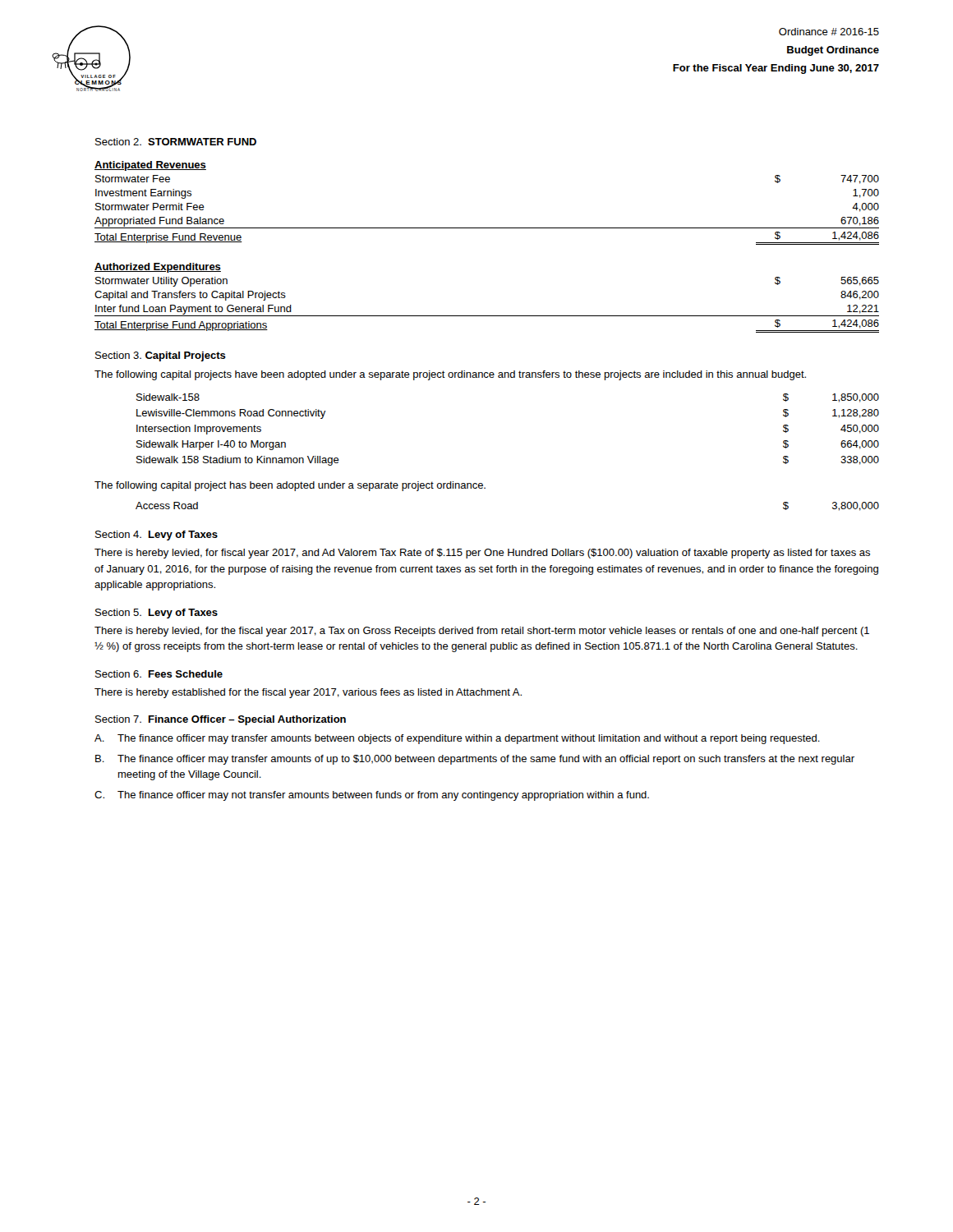Point to "Section 6. Fees Schedule"

159,674
